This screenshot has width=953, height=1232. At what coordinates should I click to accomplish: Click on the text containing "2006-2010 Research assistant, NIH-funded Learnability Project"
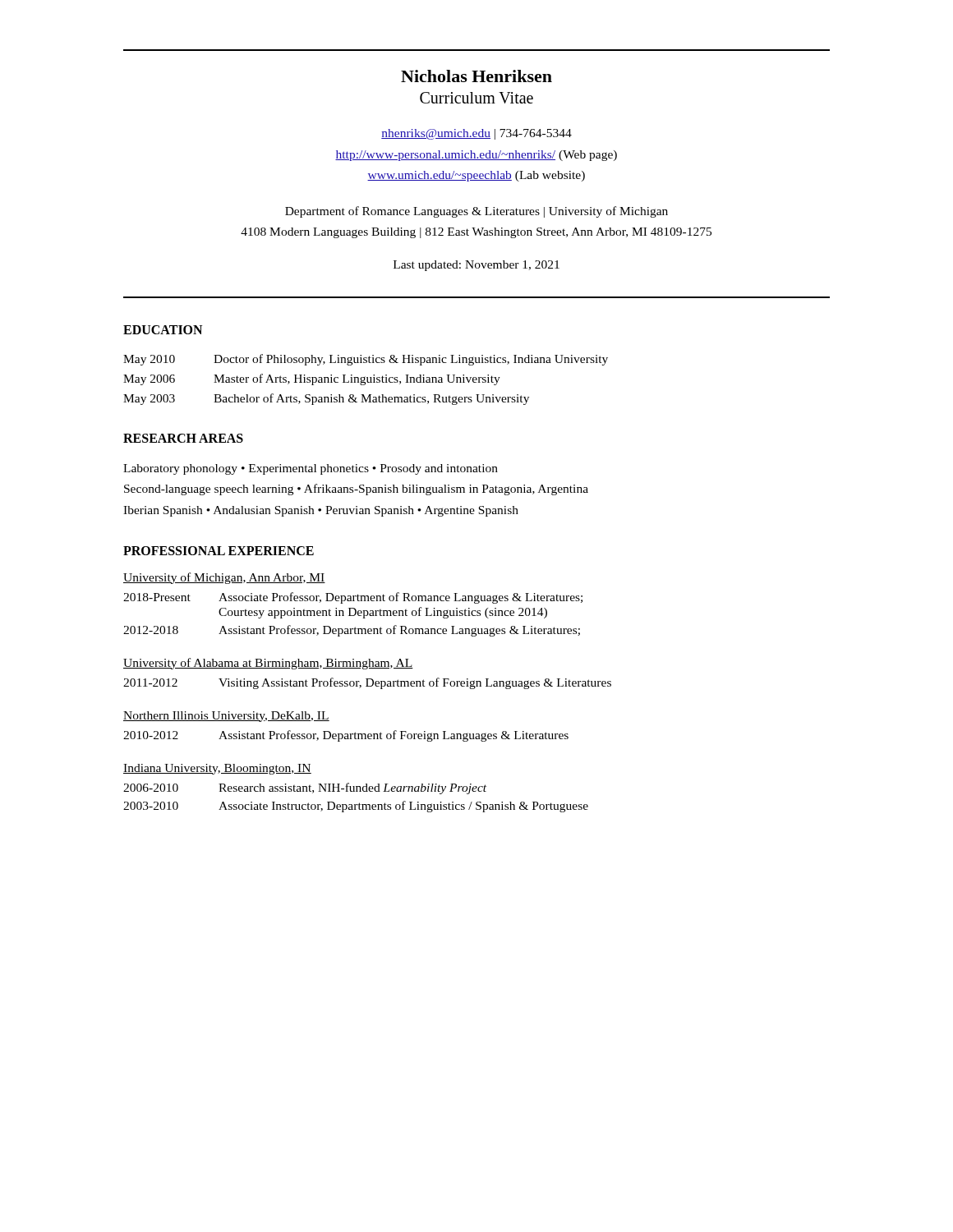click(476, 787)
